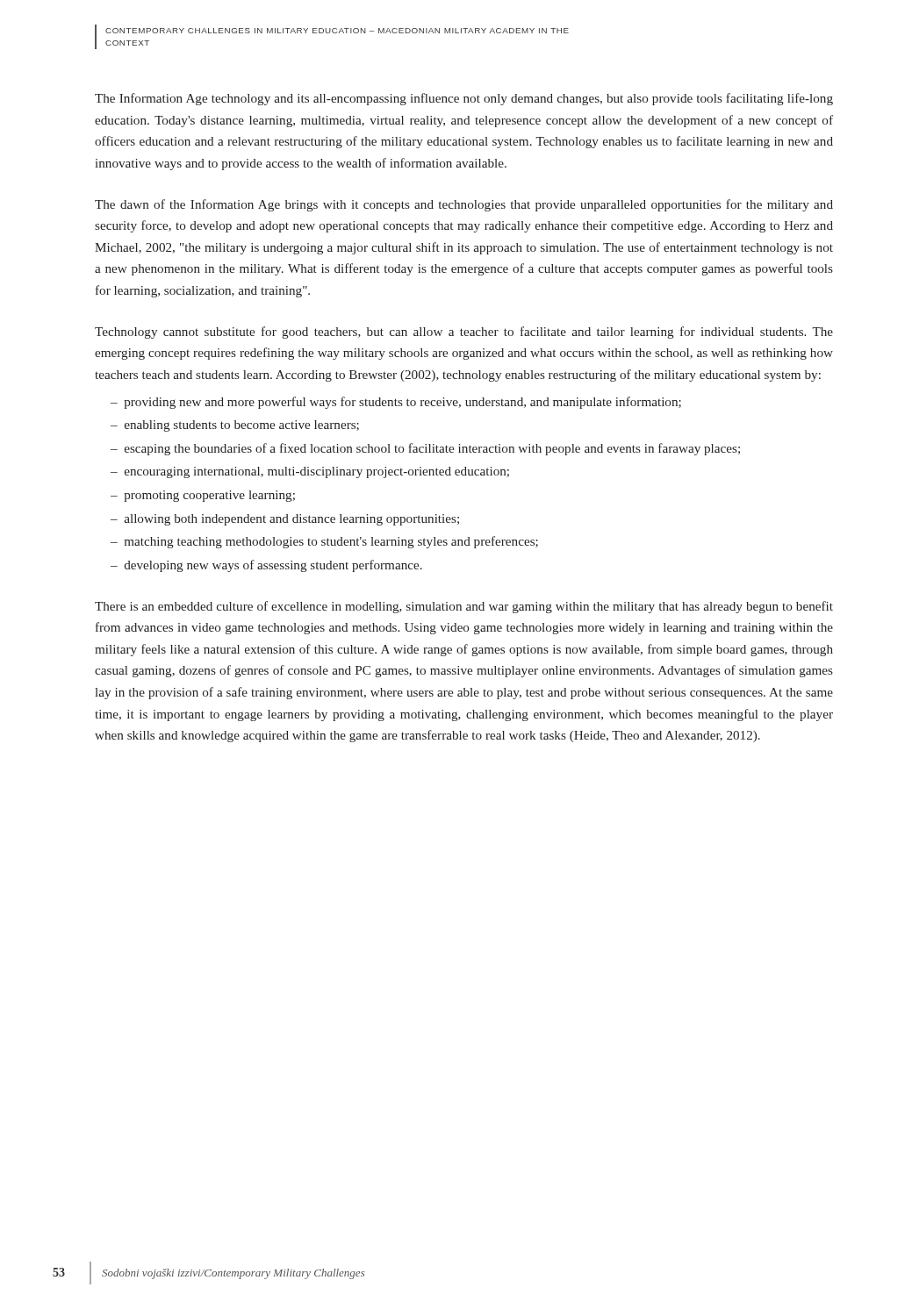
Task: Navigate to the text block starting "– providing new and more powerful ways for"
Action: click(396, 401)
